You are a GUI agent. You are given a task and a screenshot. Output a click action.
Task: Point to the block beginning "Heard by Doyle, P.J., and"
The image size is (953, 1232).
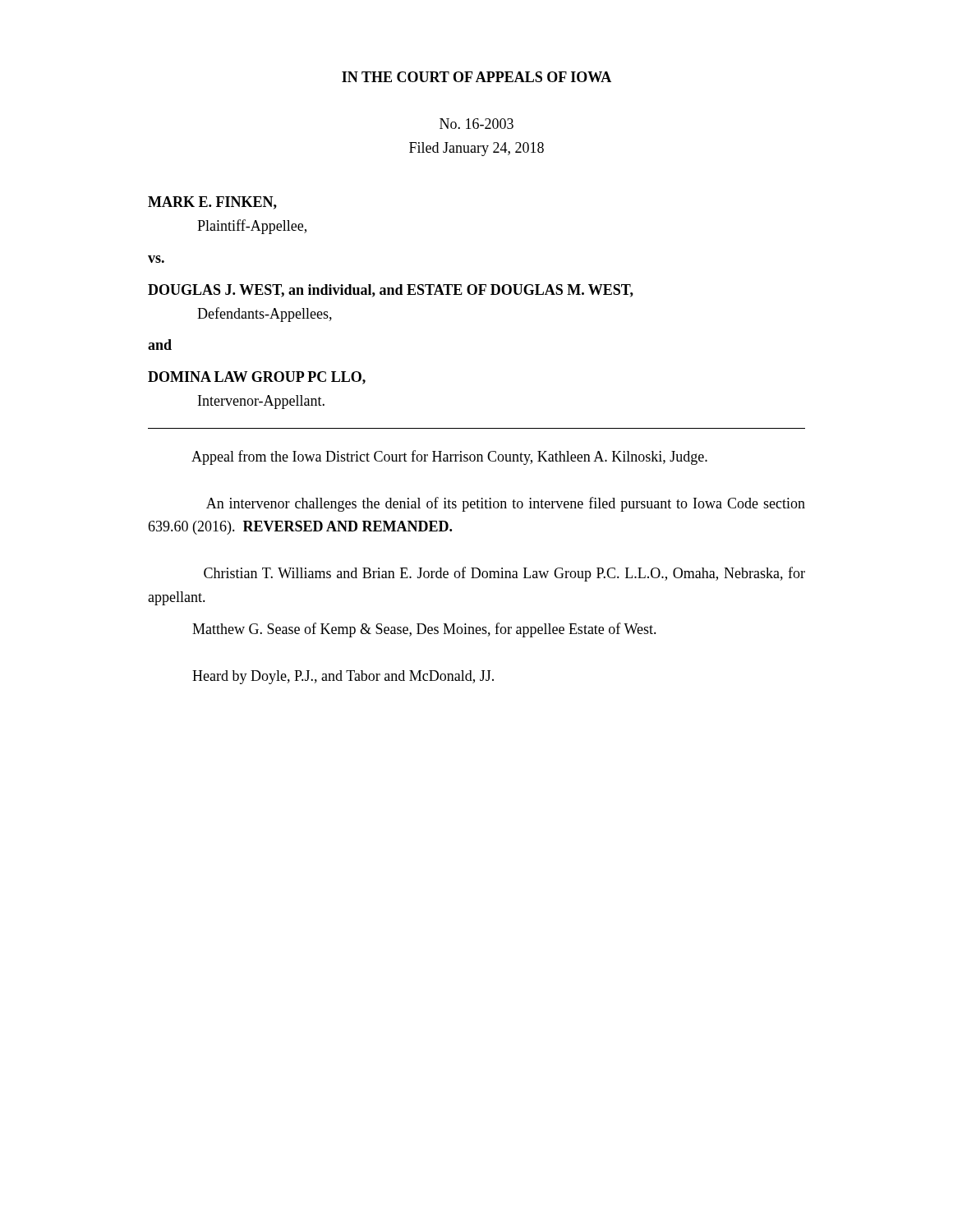point(321,676)
